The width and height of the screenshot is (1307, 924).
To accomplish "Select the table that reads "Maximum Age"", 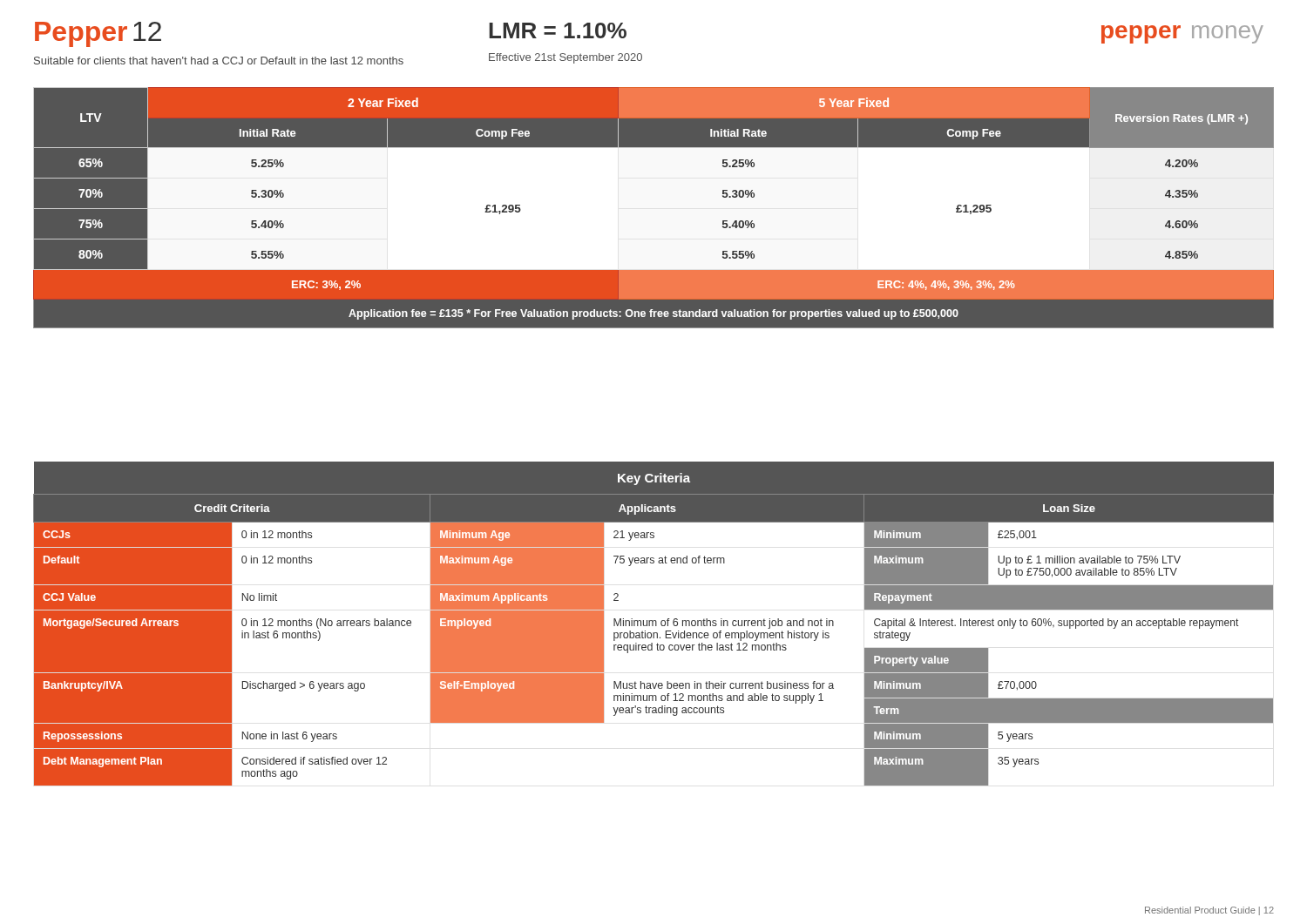I will [654, 624].
